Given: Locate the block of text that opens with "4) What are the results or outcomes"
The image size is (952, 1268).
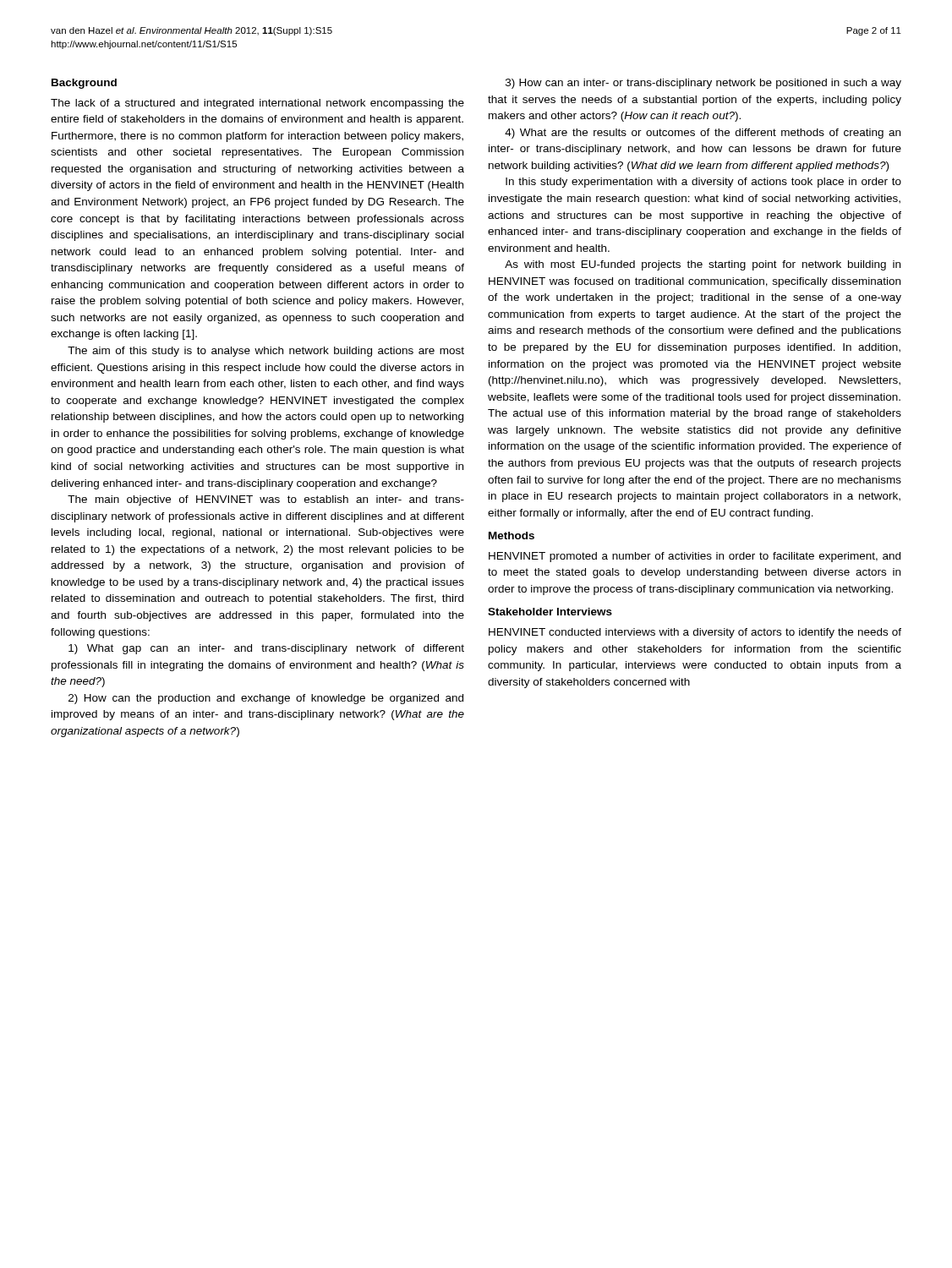Looking at the screenshot, I should [695, 149].
